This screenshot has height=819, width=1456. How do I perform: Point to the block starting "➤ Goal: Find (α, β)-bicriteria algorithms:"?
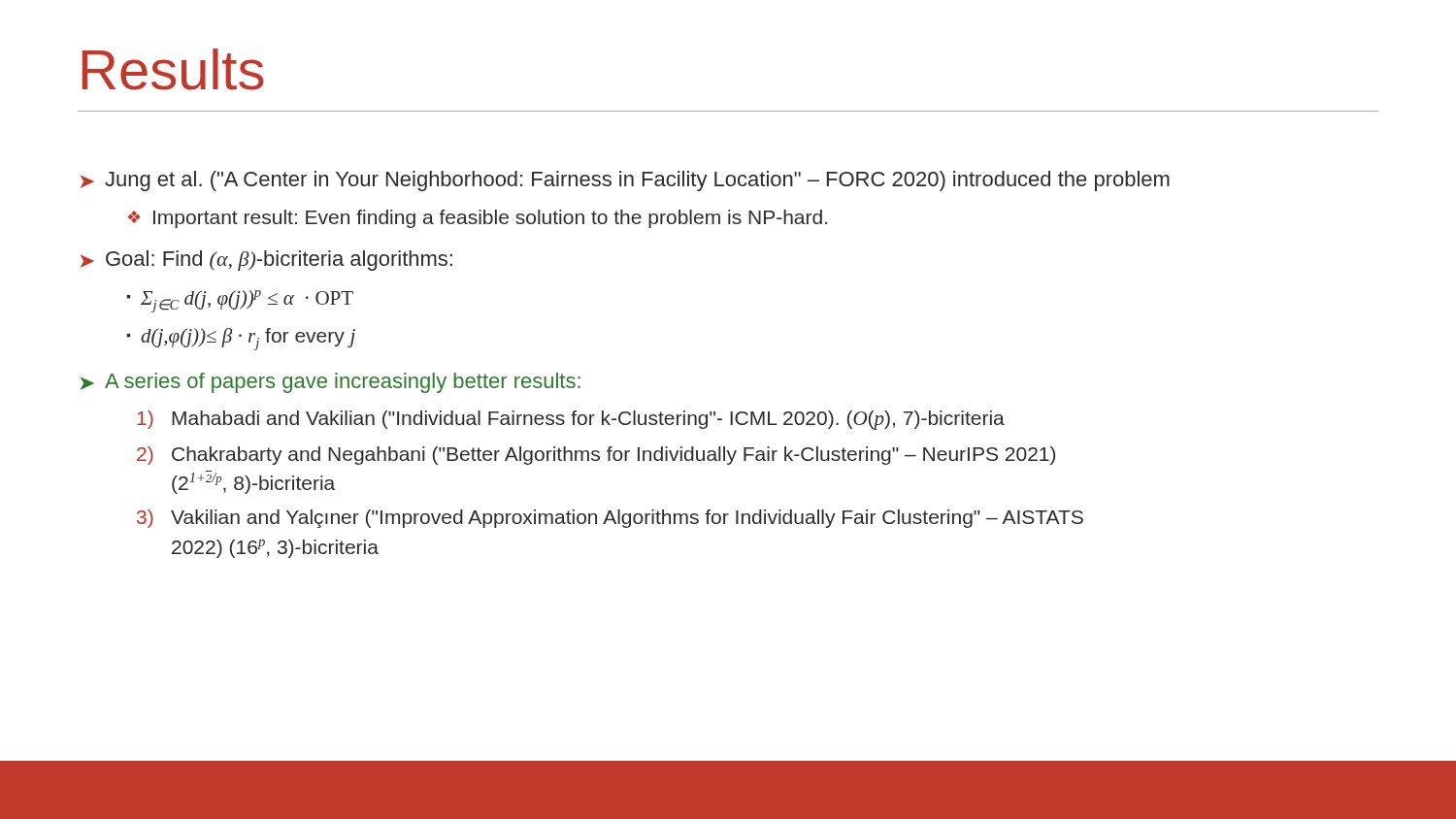[266, 261]
